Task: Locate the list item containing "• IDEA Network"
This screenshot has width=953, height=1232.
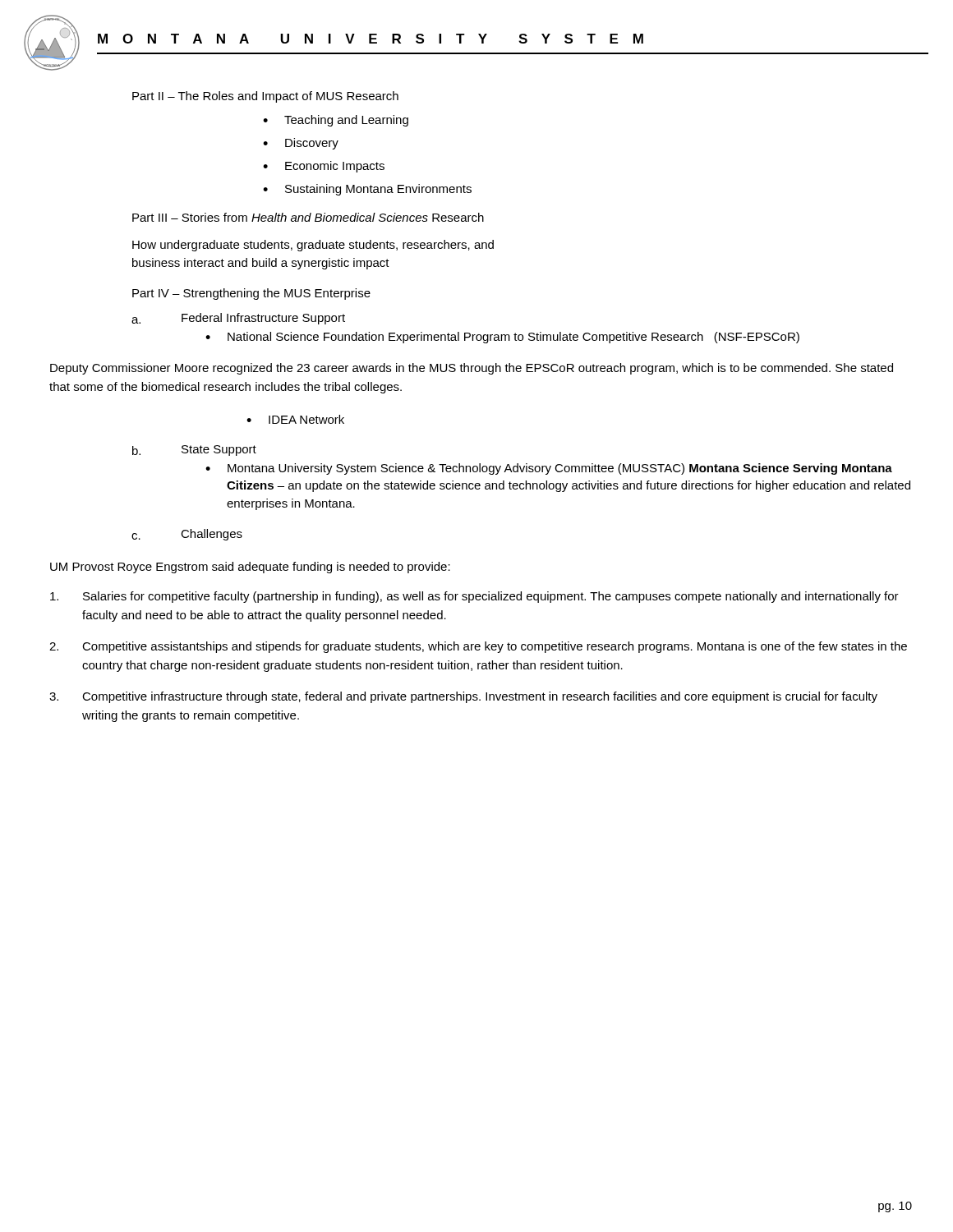Action: tap(295, 419)
